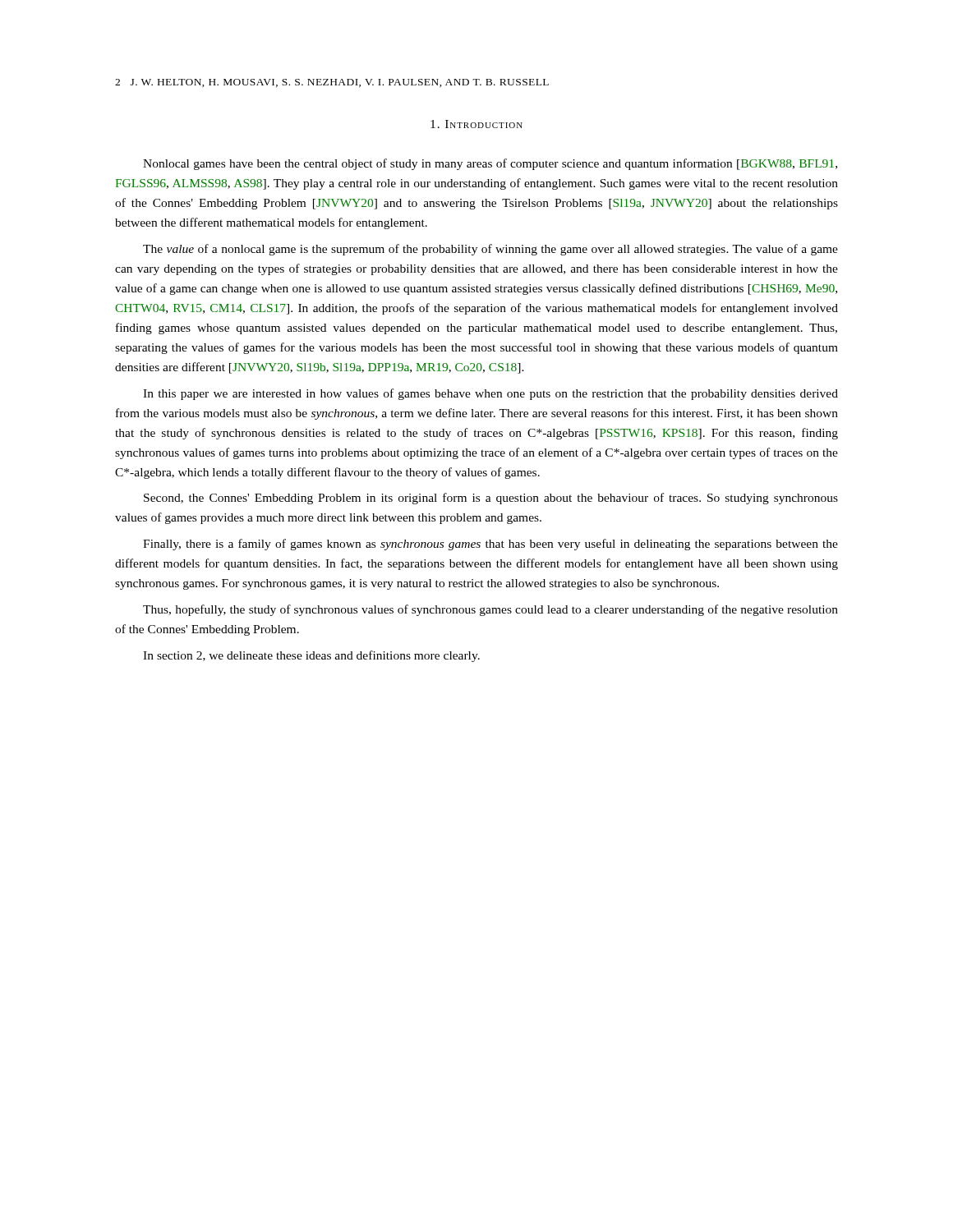This screenshot has width=953, height=1232.
Task: Click on the element starting "1. Introduction"
Action: click(x=476, y=124)
